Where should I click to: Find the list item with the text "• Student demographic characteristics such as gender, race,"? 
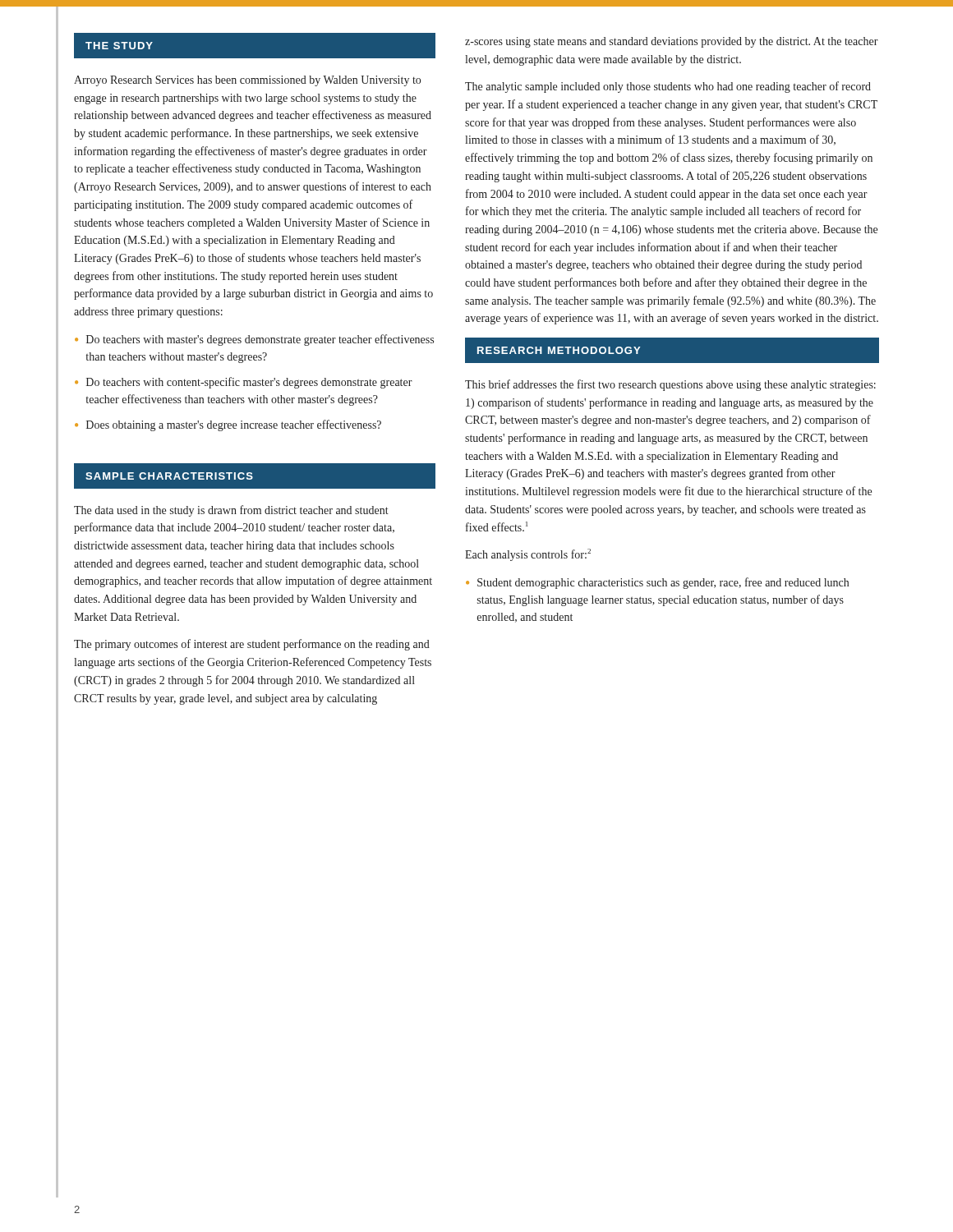672,600
